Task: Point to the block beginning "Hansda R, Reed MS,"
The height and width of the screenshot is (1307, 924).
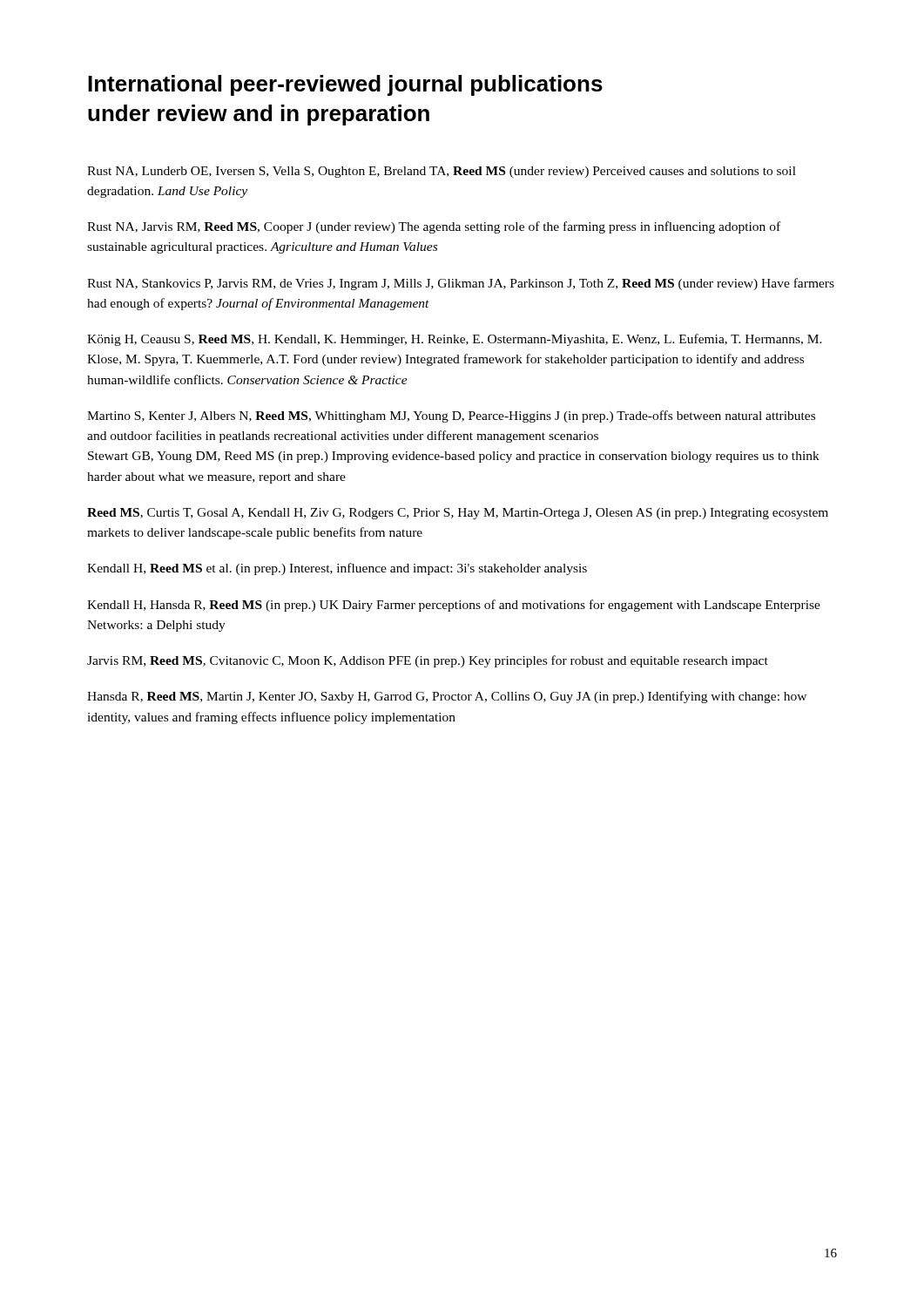Action: 447,706
